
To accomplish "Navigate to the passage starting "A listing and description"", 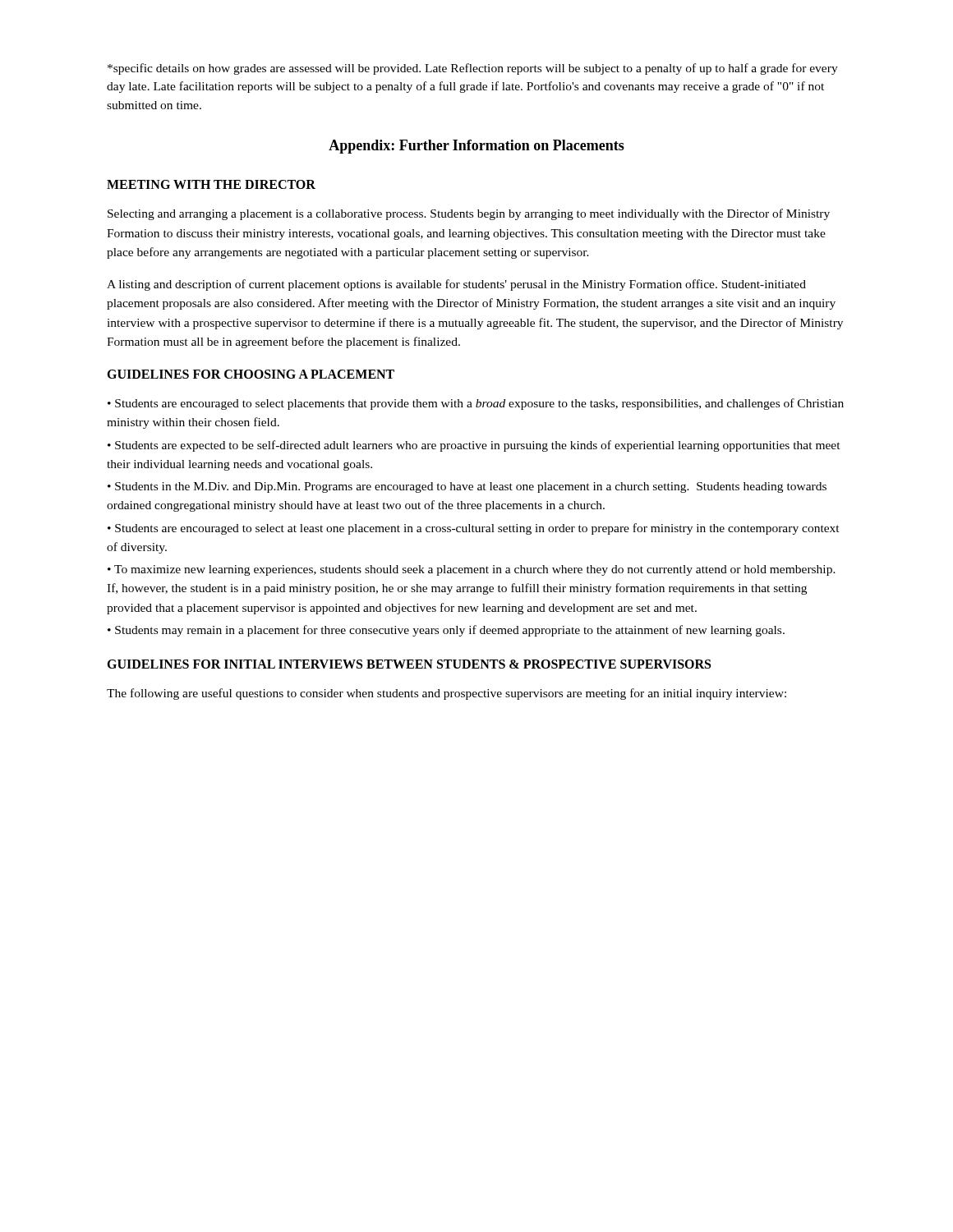I will [475, 313].
